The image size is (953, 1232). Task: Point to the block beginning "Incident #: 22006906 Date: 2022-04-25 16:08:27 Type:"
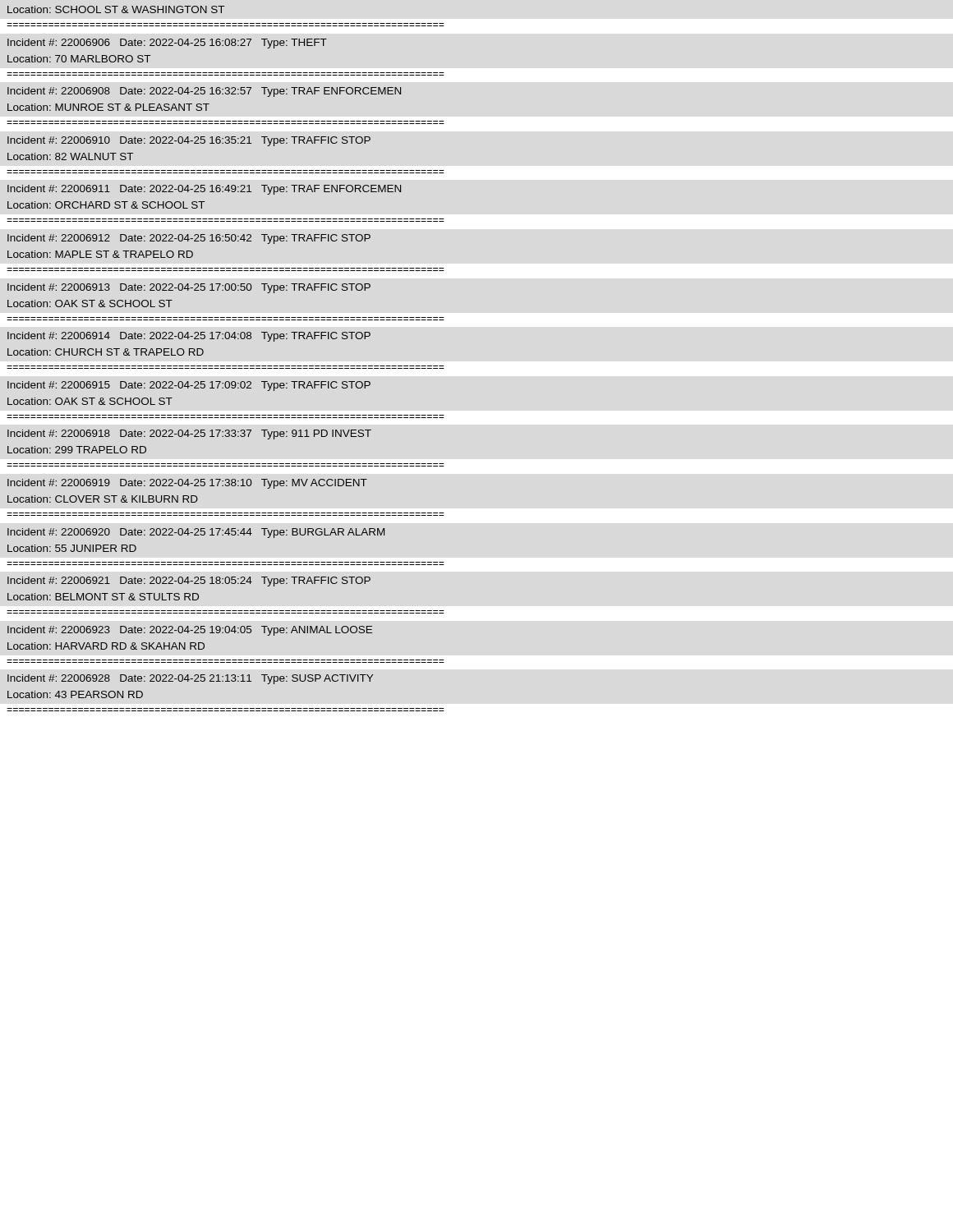[x=167, y=42]
